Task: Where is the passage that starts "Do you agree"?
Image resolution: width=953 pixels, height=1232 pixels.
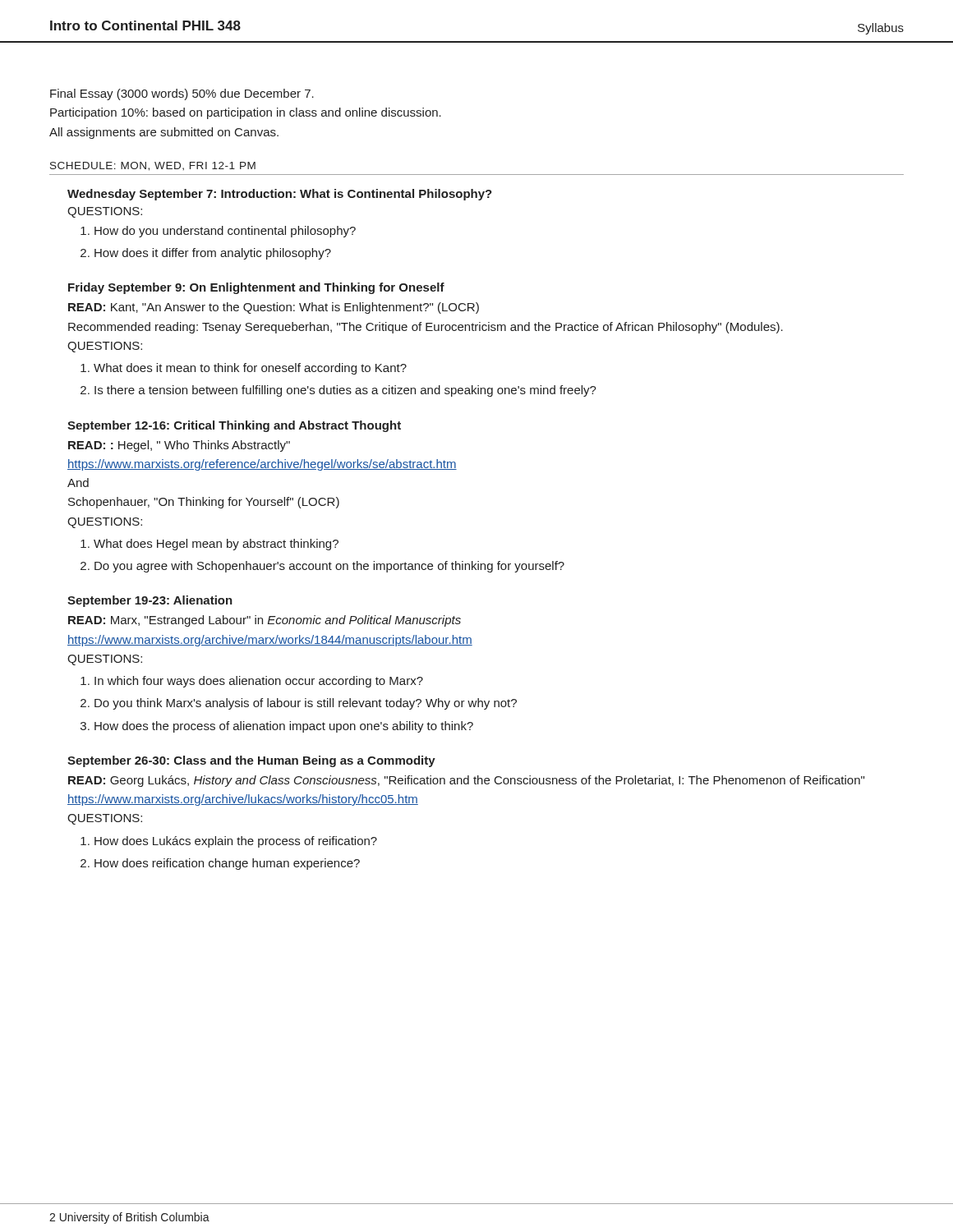Action: 329,565
